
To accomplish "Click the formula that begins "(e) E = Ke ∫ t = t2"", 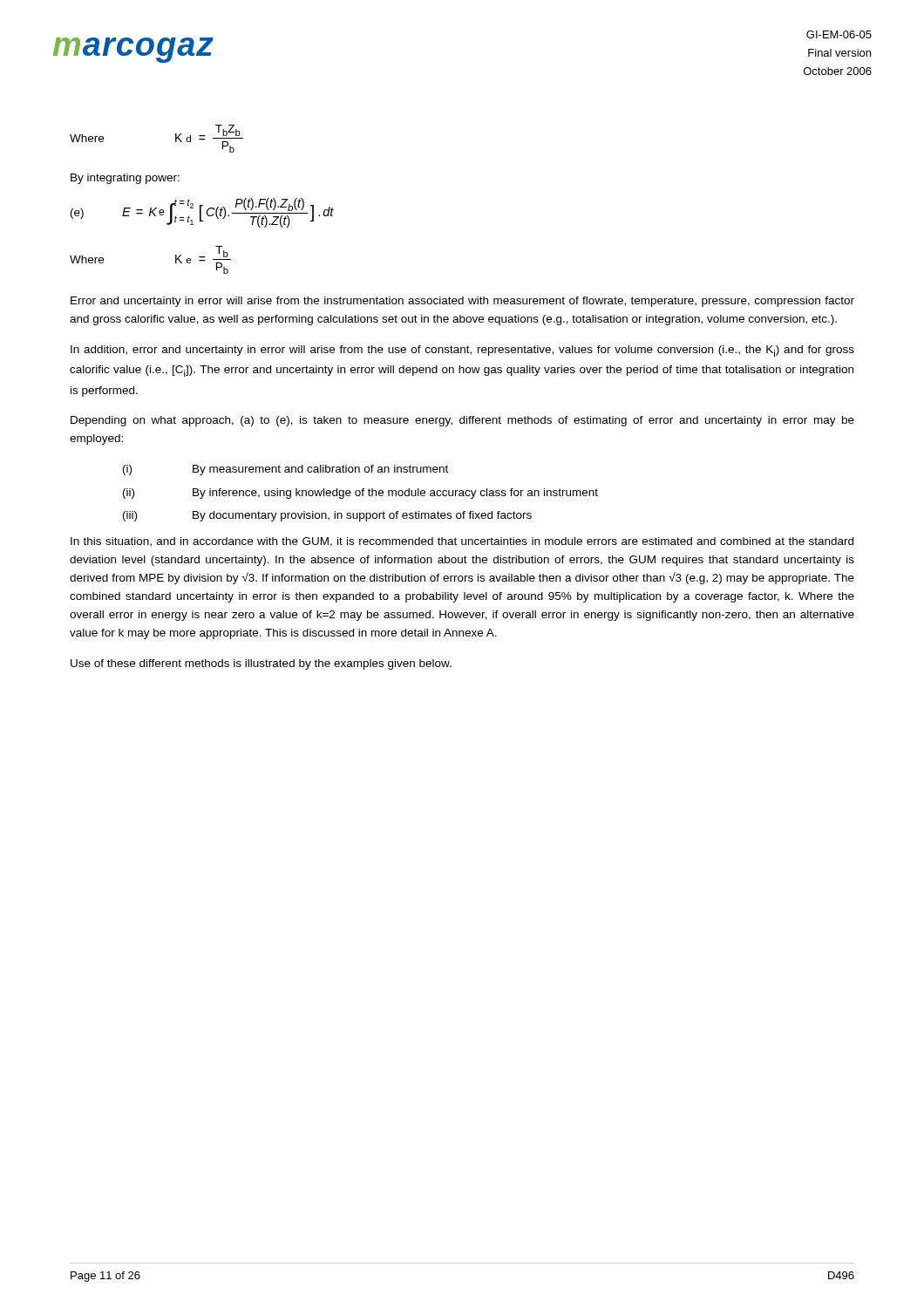I will coord(202,212).
